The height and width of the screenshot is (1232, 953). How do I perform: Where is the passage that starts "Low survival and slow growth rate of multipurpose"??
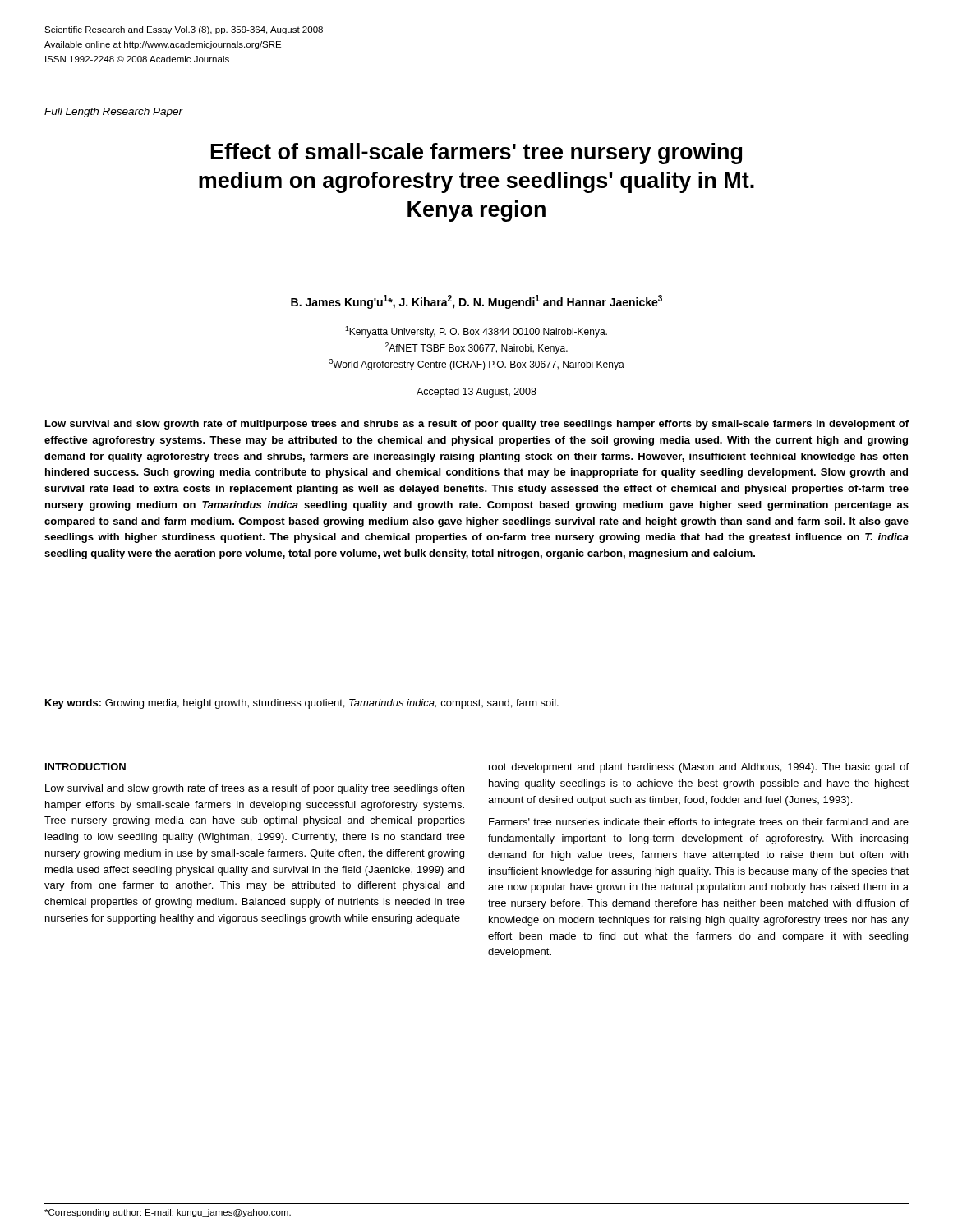[x=476, y=488]
